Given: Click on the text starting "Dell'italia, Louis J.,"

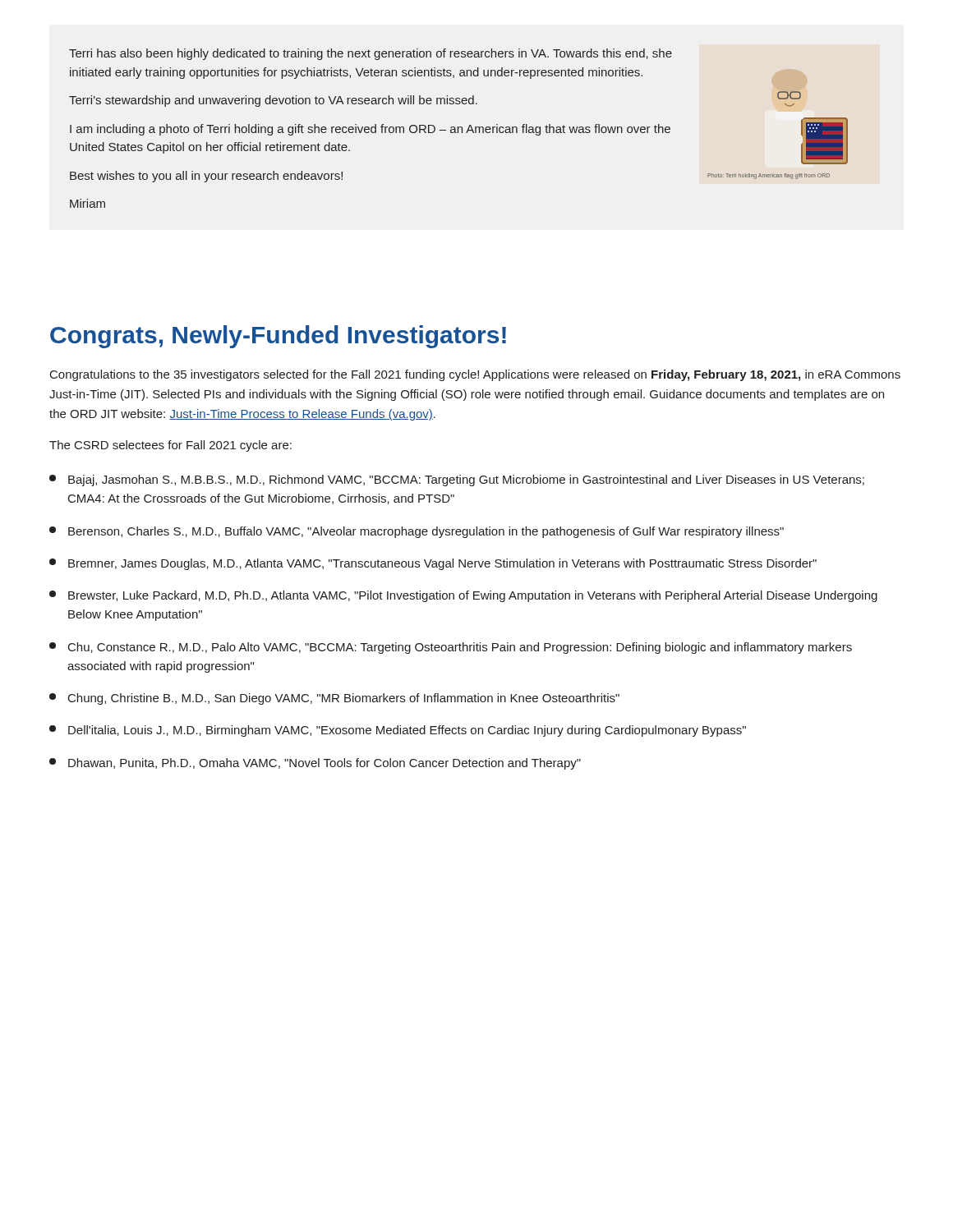Looking at the screenshot, I should point(476,730).
